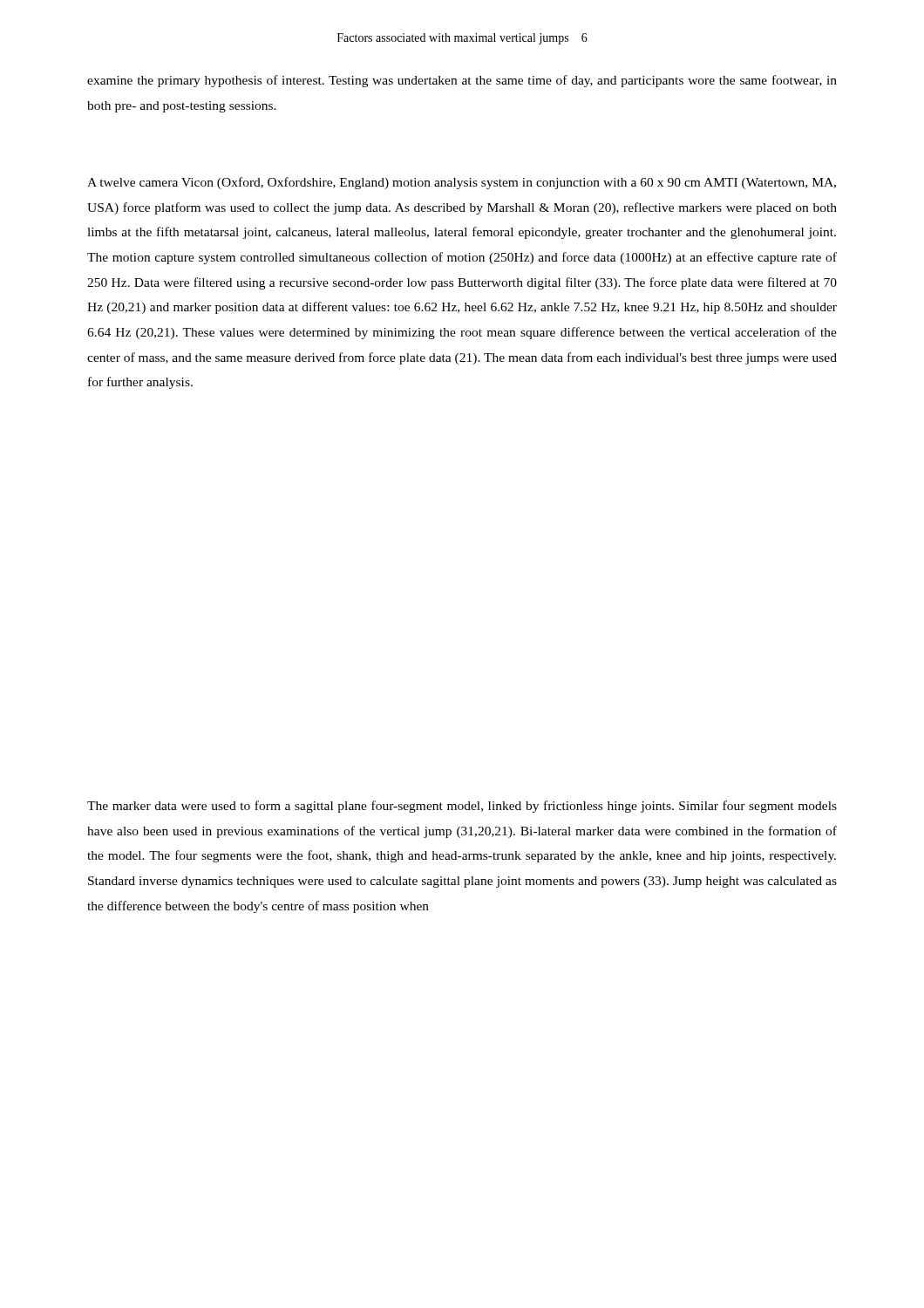The width and height of the screenshot is (924, 1308).
Task: Navigate to the text block starting "The marker data were used to"
Action: pos(462,855)
